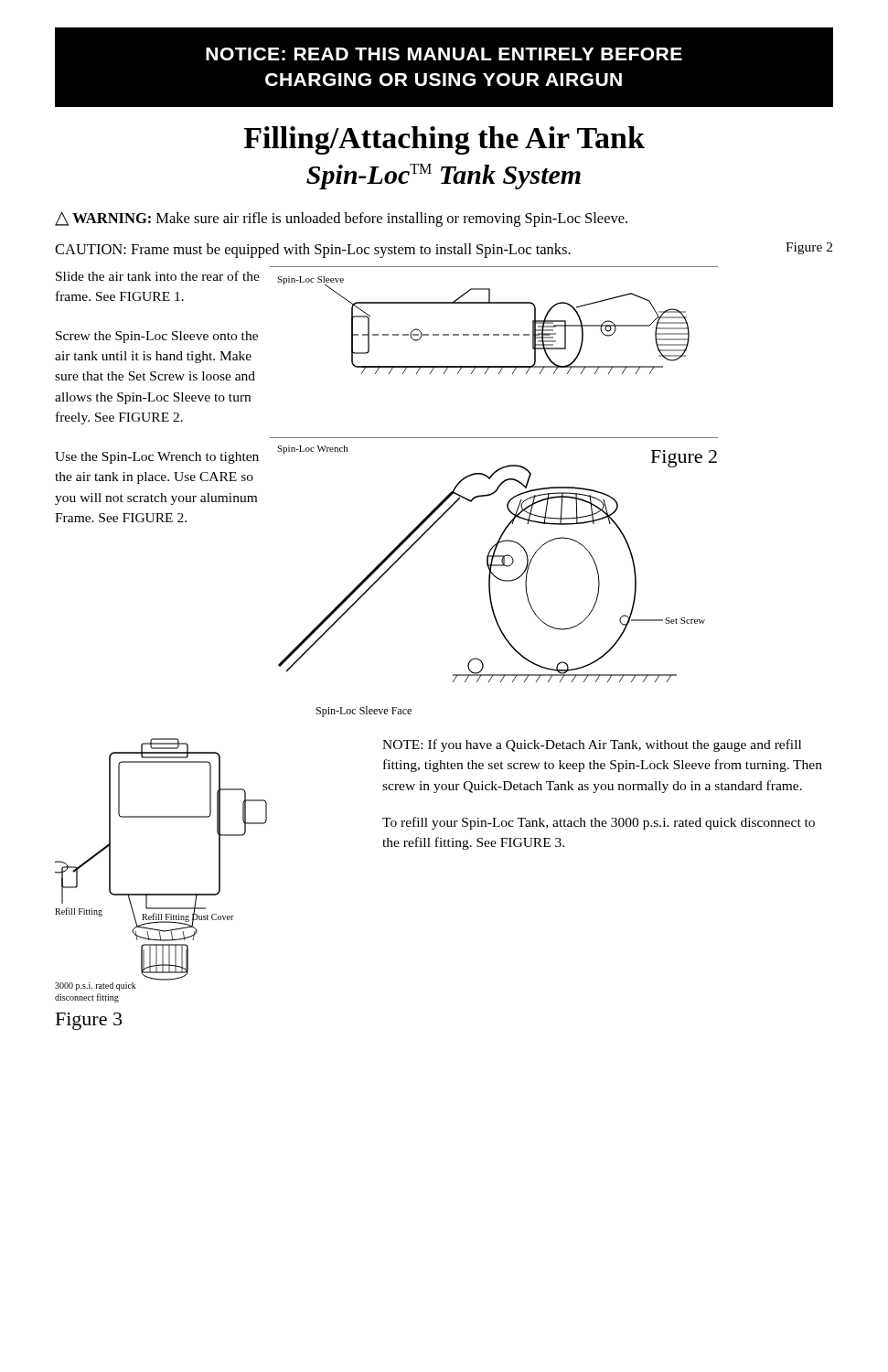Viewport: 888px width, 1372px height.
Task: Point to "Figure 3"
Action: [x=89, y=1018]
